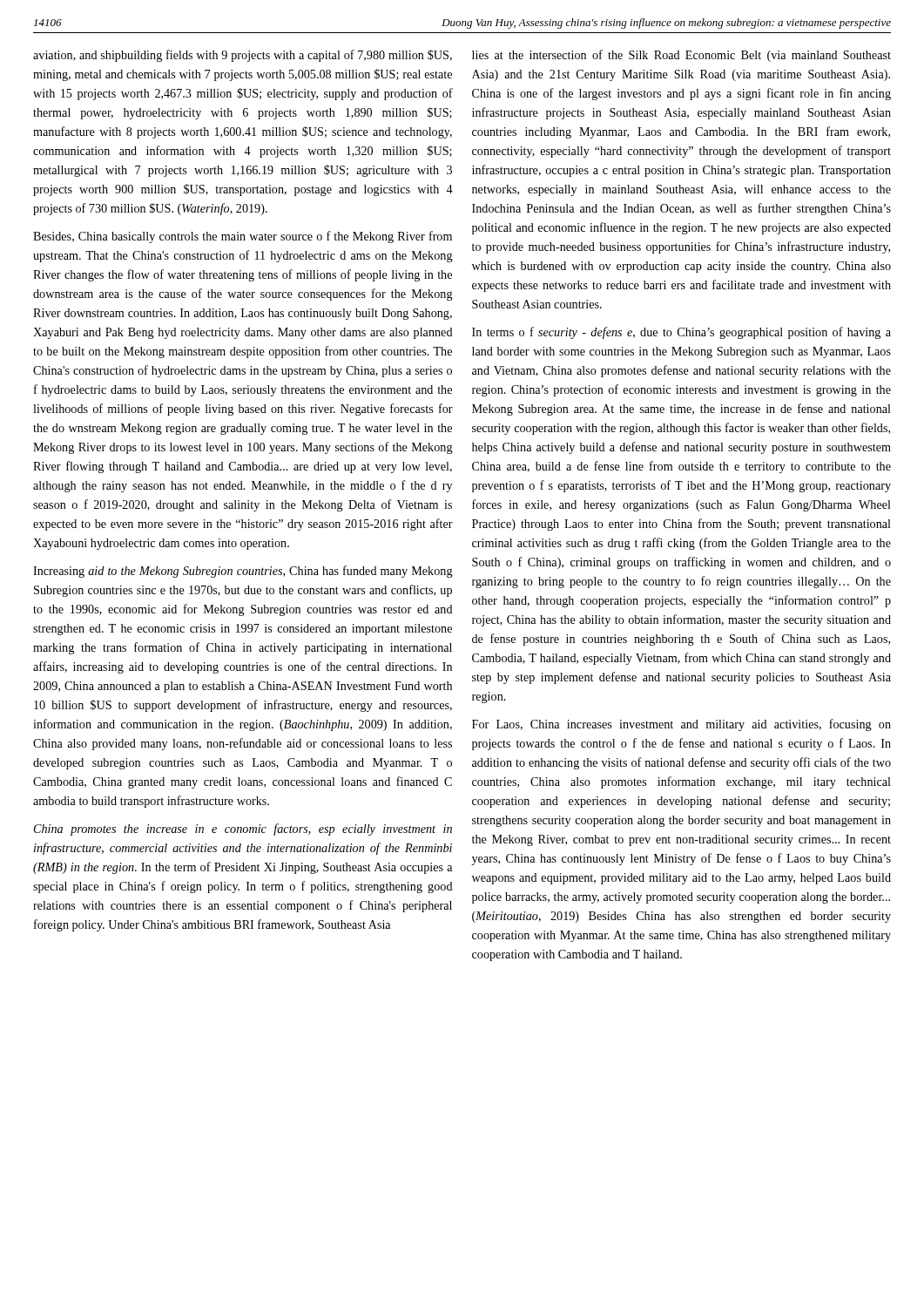This screenshot has height=1307, width=924.
Task: Where is the passage that starts "For Laos, China increases investment and"?
Action: click(681, 839)
